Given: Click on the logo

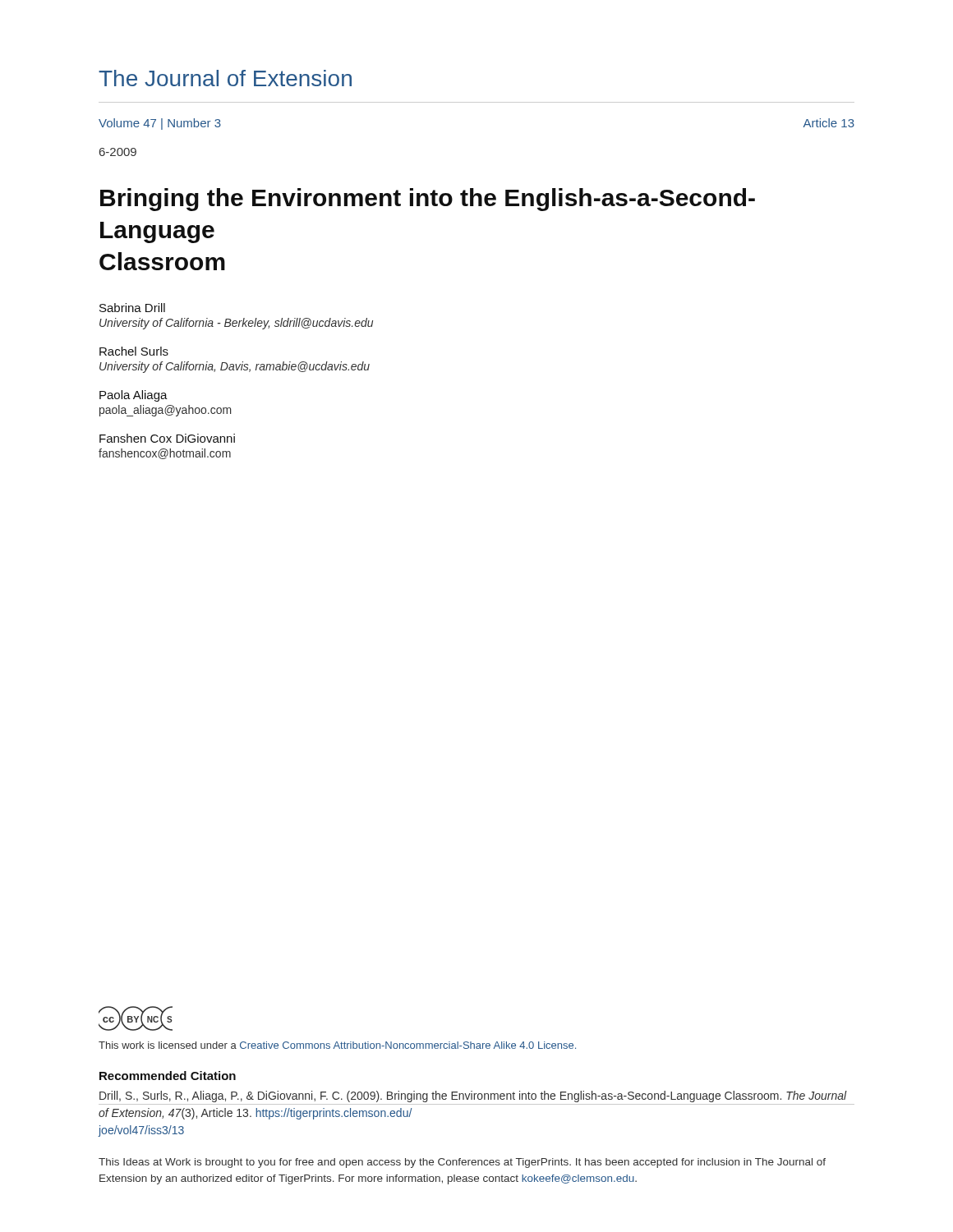Looking at the screenshot, I should coord(338,1028).
